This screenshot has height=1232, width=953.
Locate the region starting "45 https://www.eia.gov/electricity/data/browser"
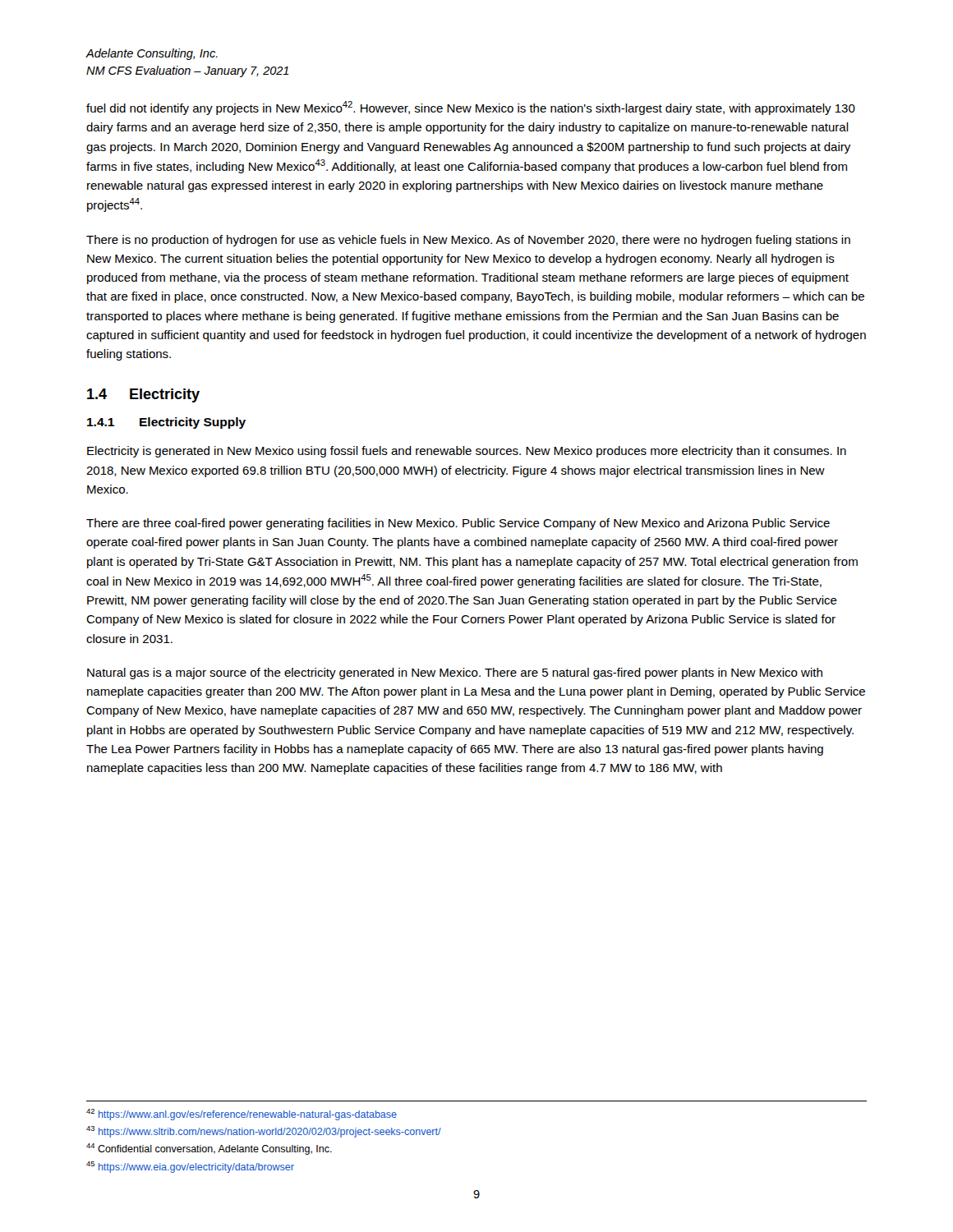point(190,1166)
